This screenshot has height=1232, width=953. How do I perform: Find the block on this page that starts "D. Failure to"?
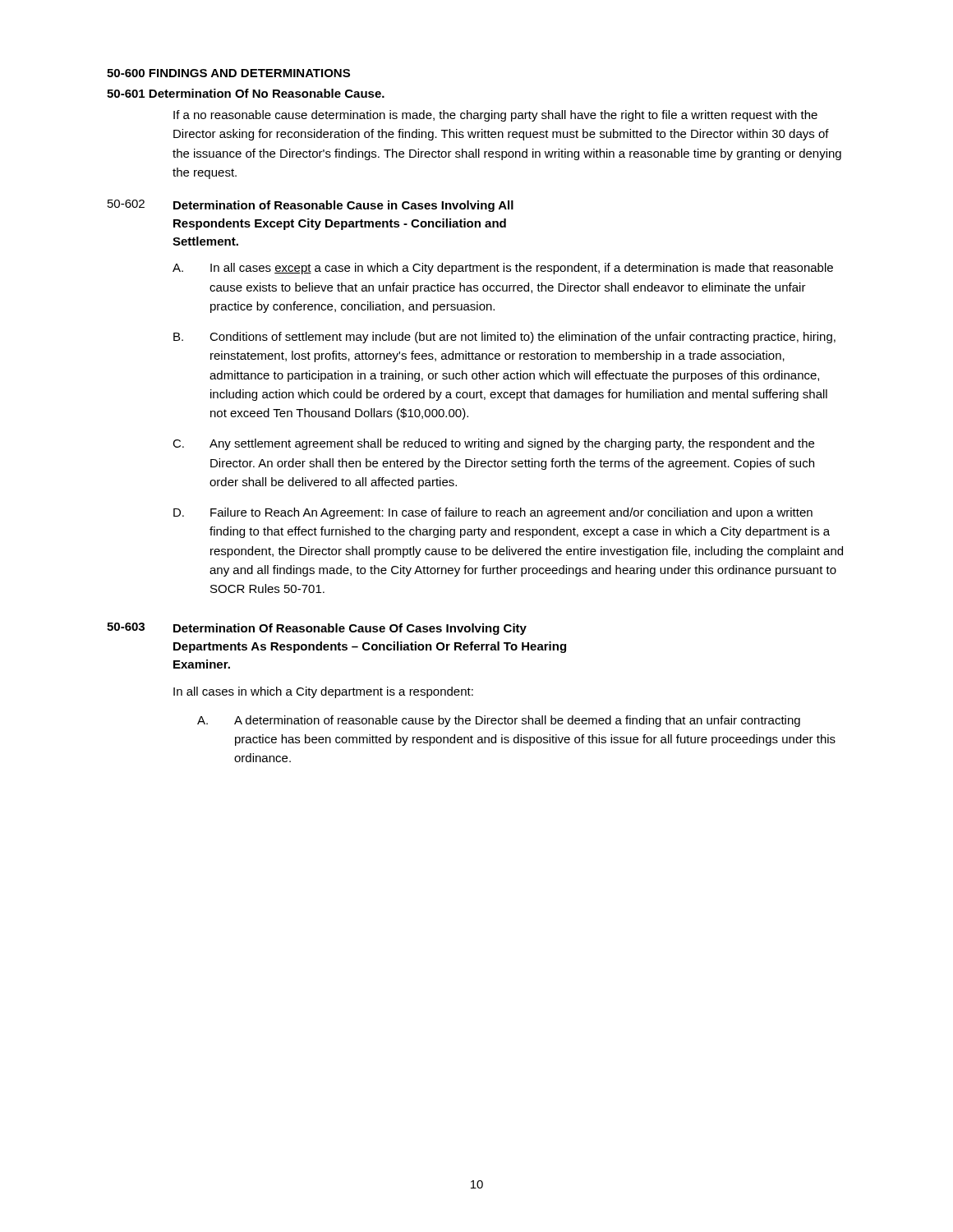509,550
